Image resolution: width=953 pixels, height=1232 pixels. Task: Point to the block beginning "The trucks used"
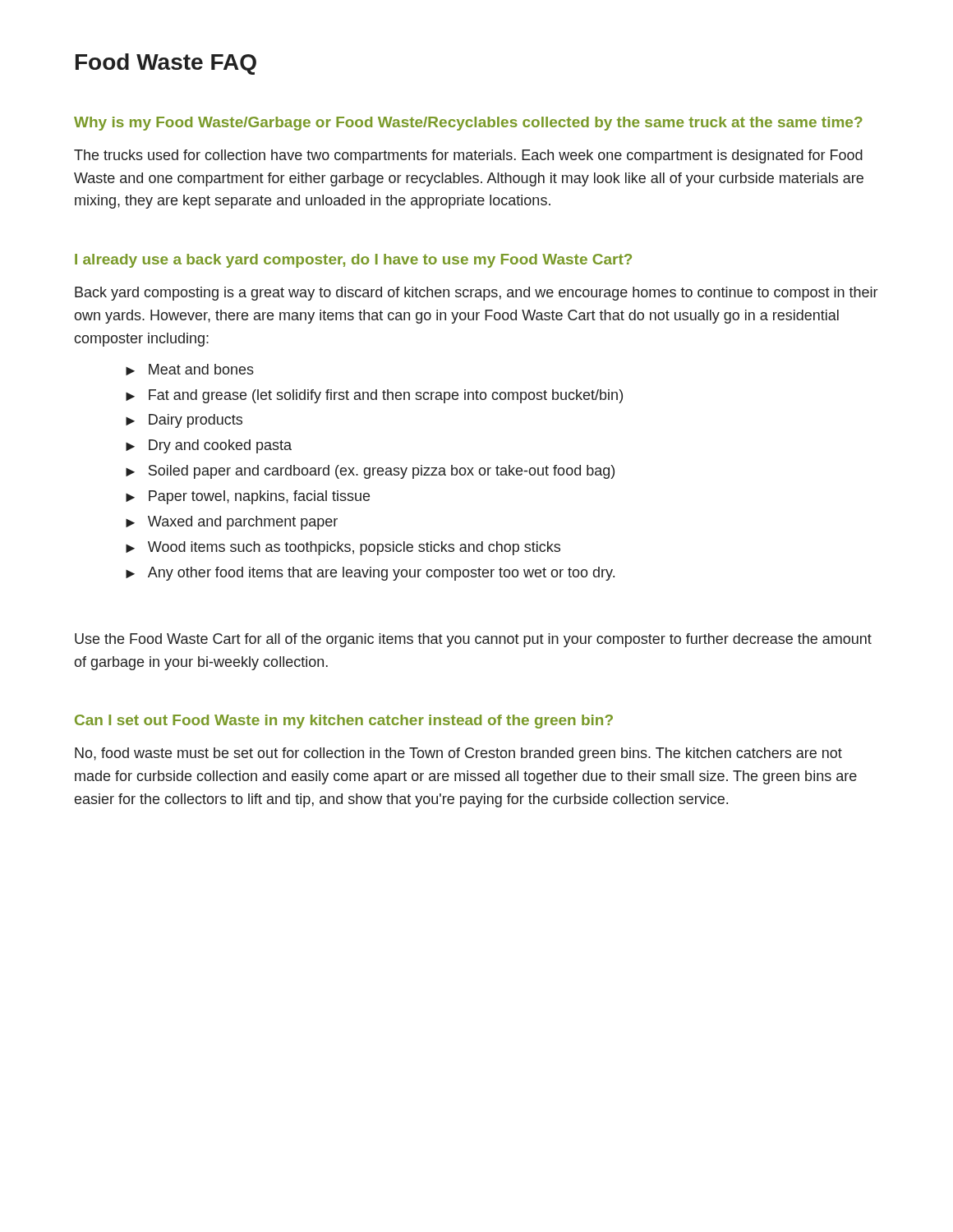point(469,178)
